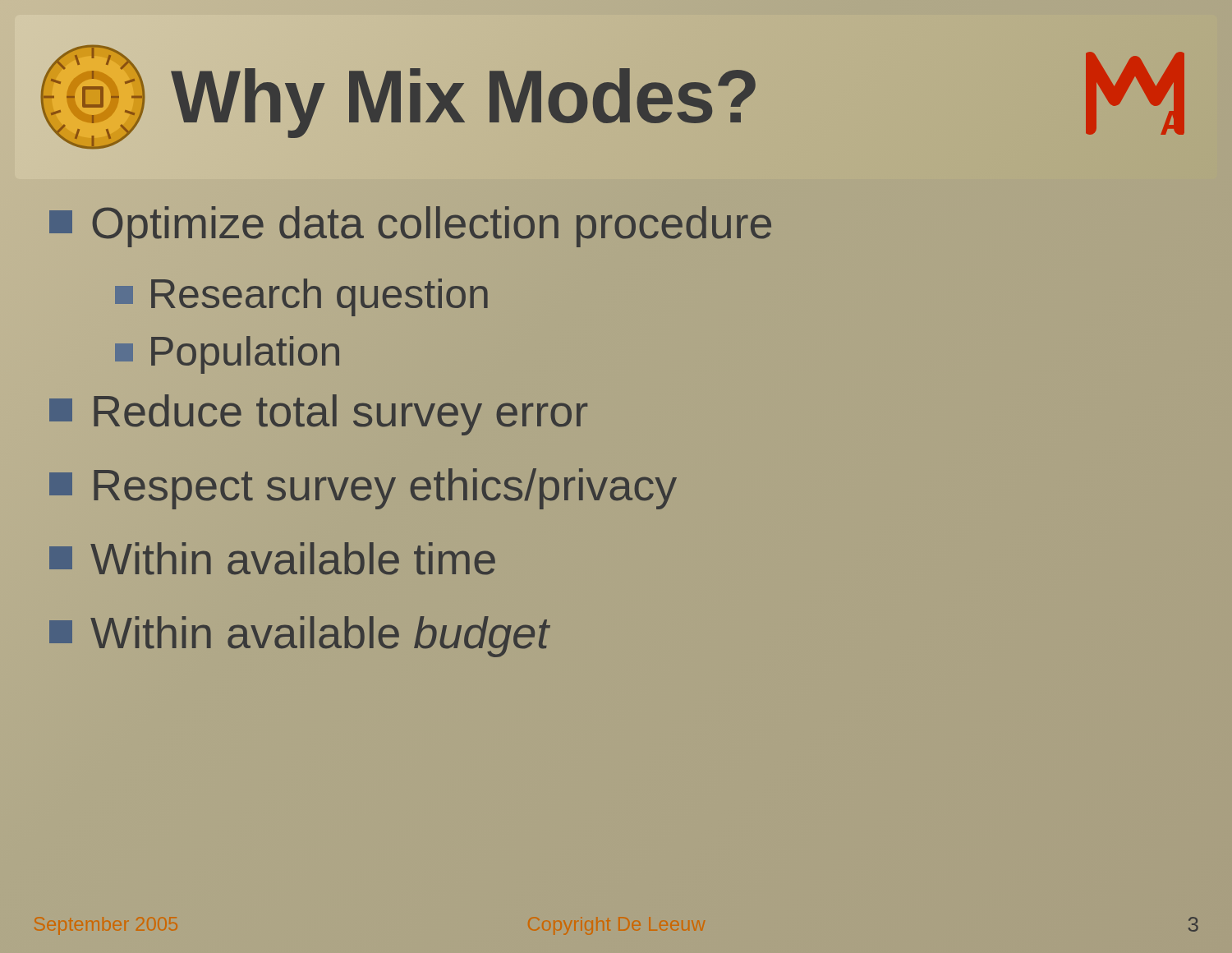This screenshot has width=1232, height=953.
Task: Navigate to the text starting "Reduce total survey error"
Action: (319, 411)
